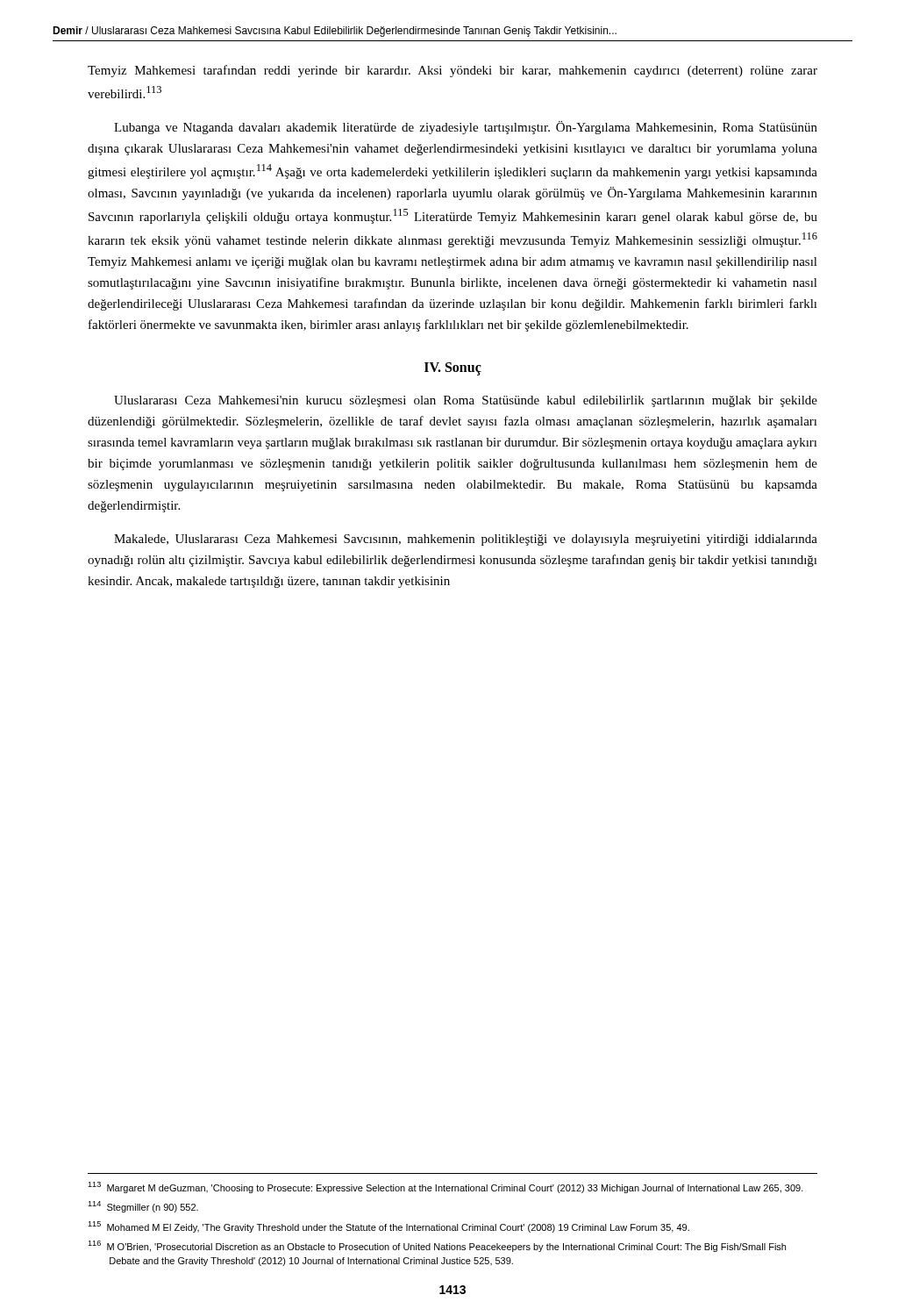Locate the text block that says "Makalede, Uluslararası Ceza Mahkemesi Savcısının, mahkemenin politikleştiği ve"
This screenshot has width=905, height=1316.
point(452,560)
